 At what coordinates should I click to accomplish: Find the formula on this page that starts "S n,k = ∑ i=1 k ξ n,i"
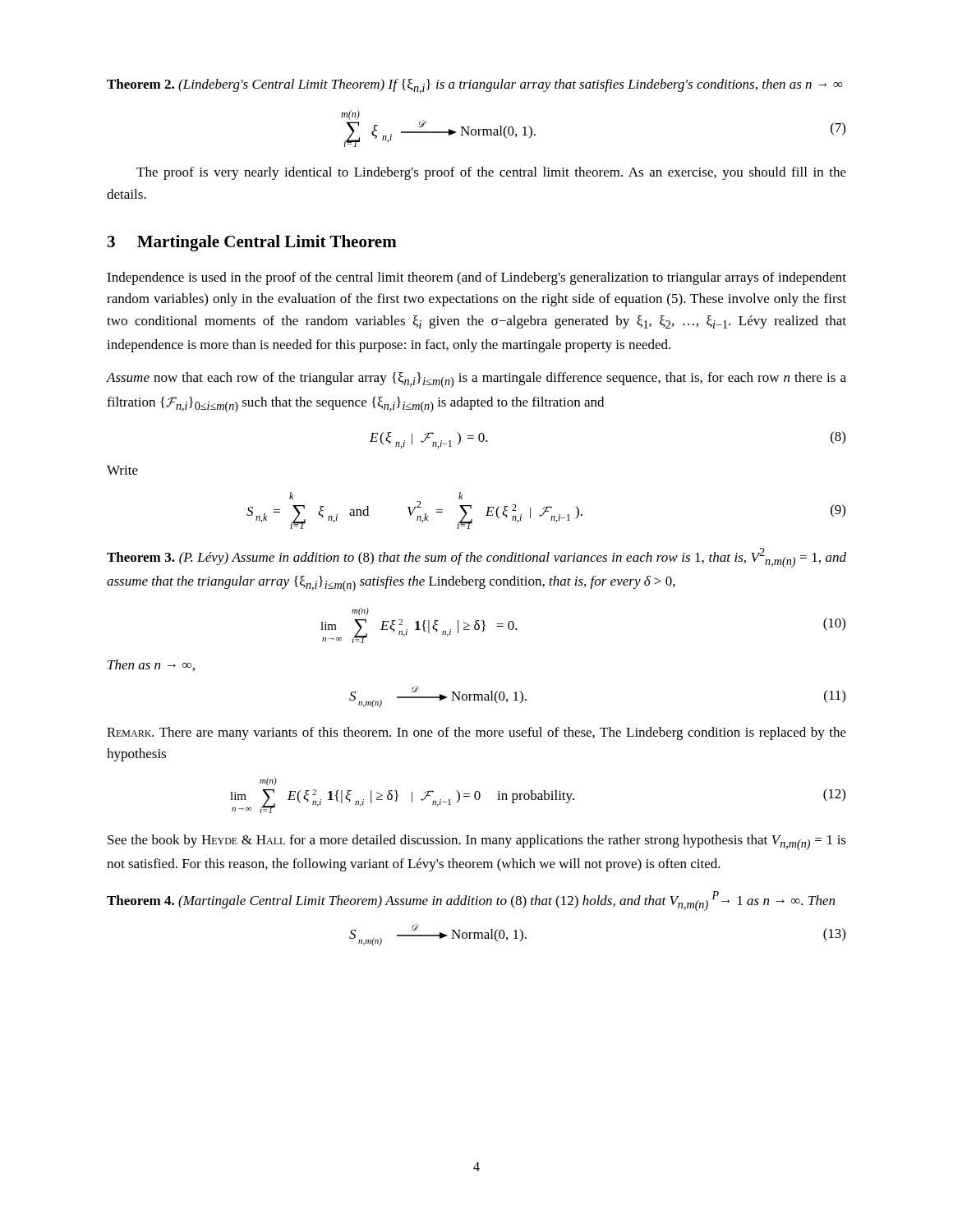tap(546, 510)
